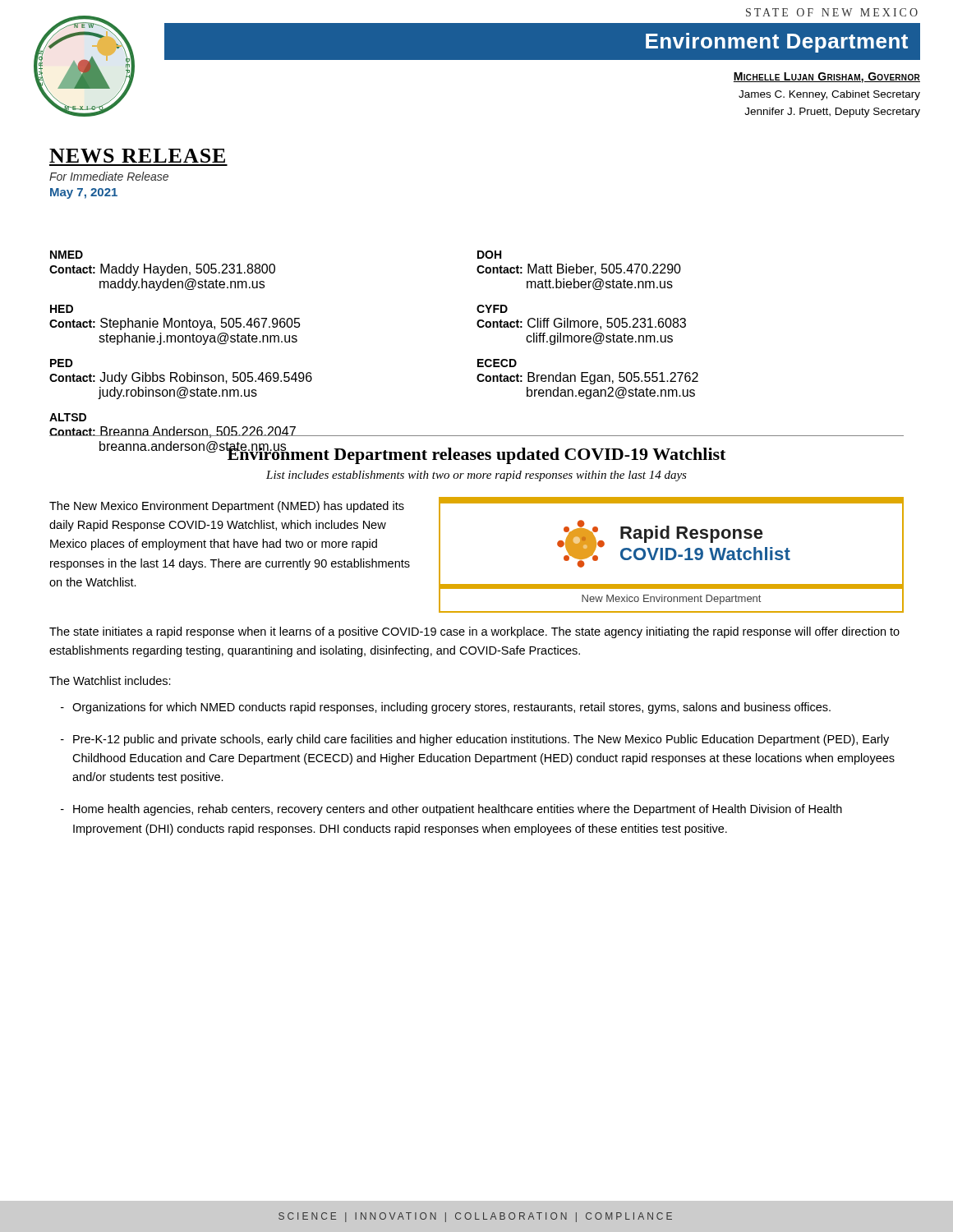Click on the text that reads "May 7, 2021"

click(84, 192)
